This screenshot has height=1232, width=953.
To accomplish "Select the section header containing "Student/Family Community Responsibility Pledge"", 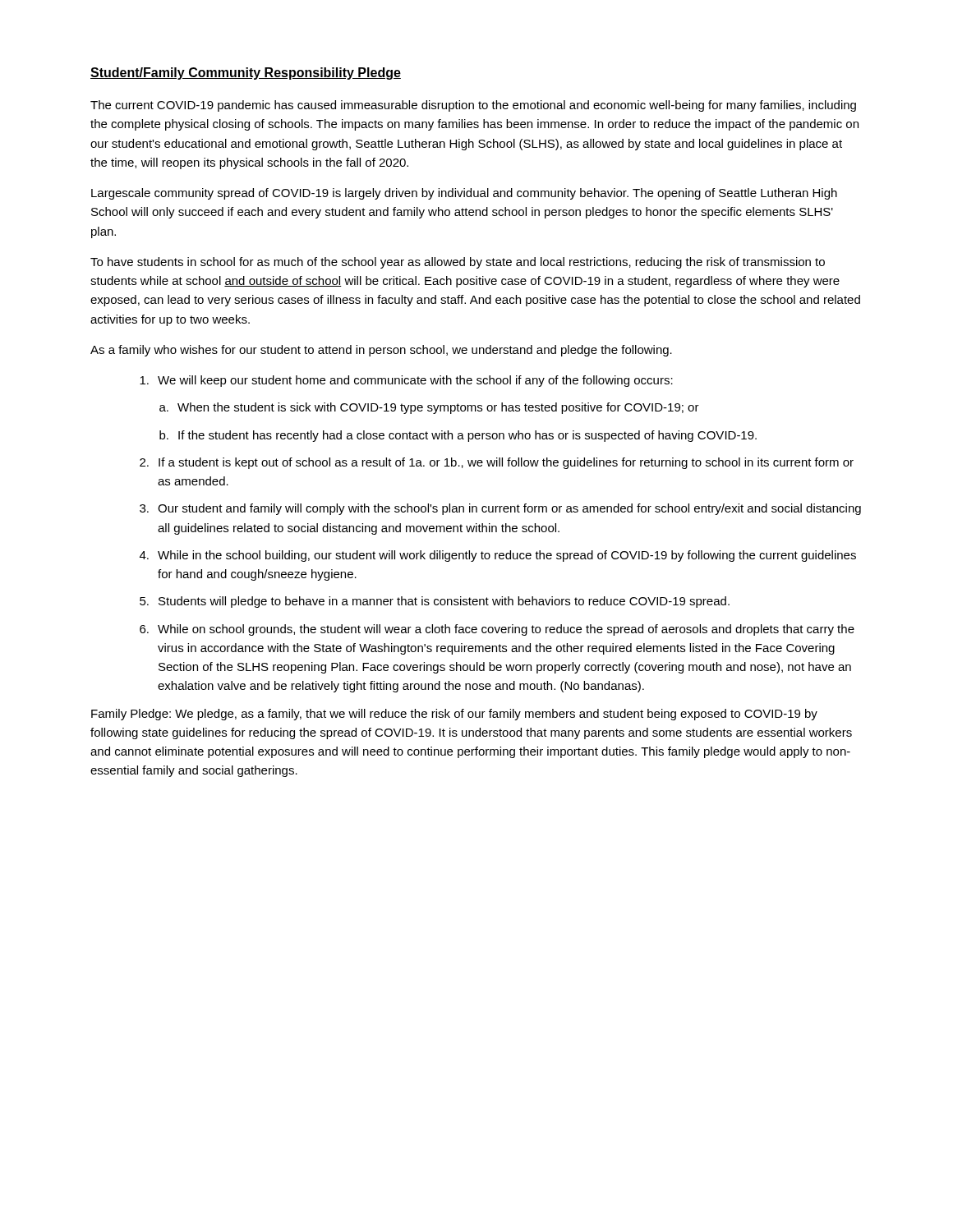I will tap(246, 73).
